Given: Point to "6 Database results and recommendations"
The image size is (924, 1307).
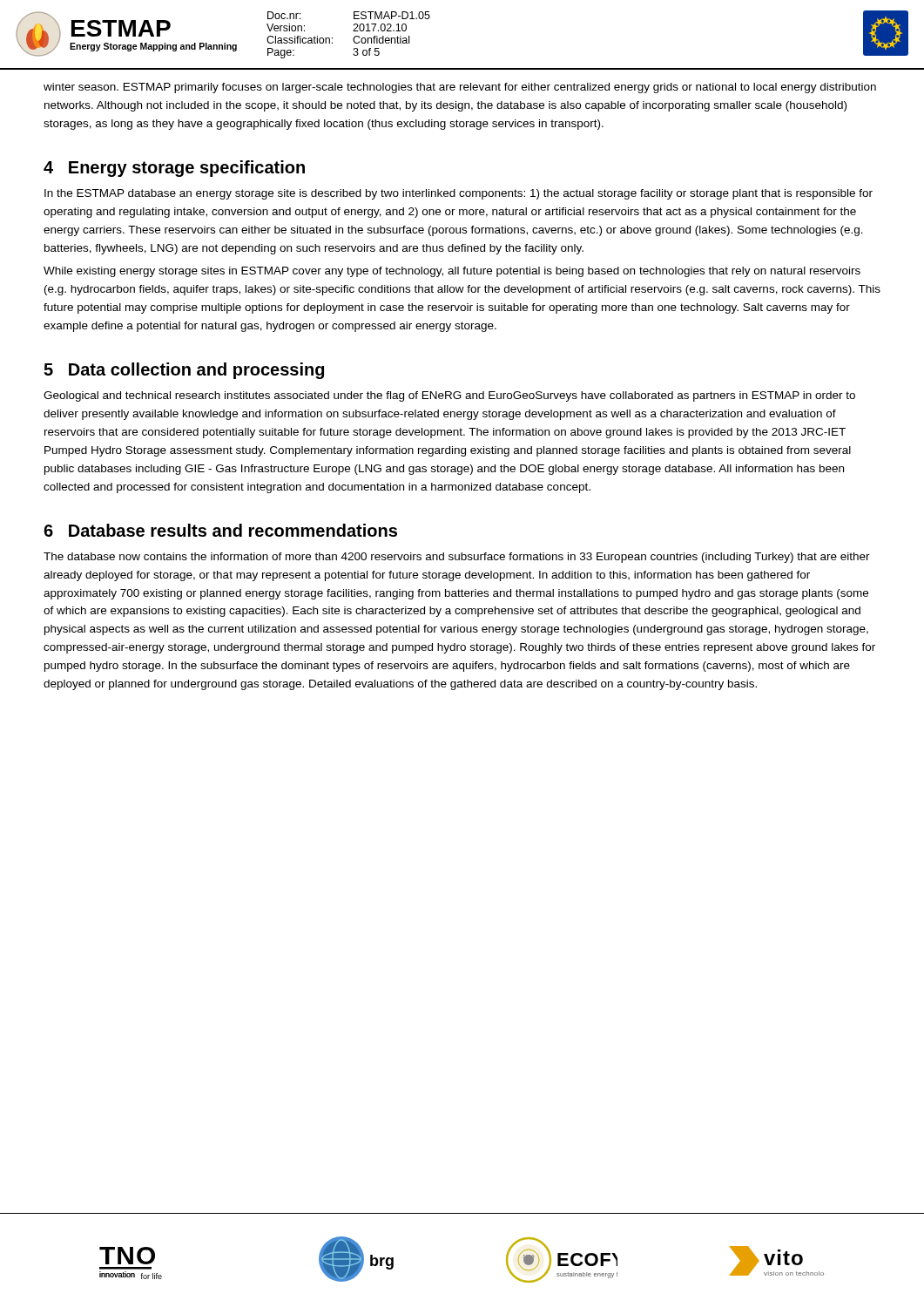Looking at the screenshot, I should 221,530.
